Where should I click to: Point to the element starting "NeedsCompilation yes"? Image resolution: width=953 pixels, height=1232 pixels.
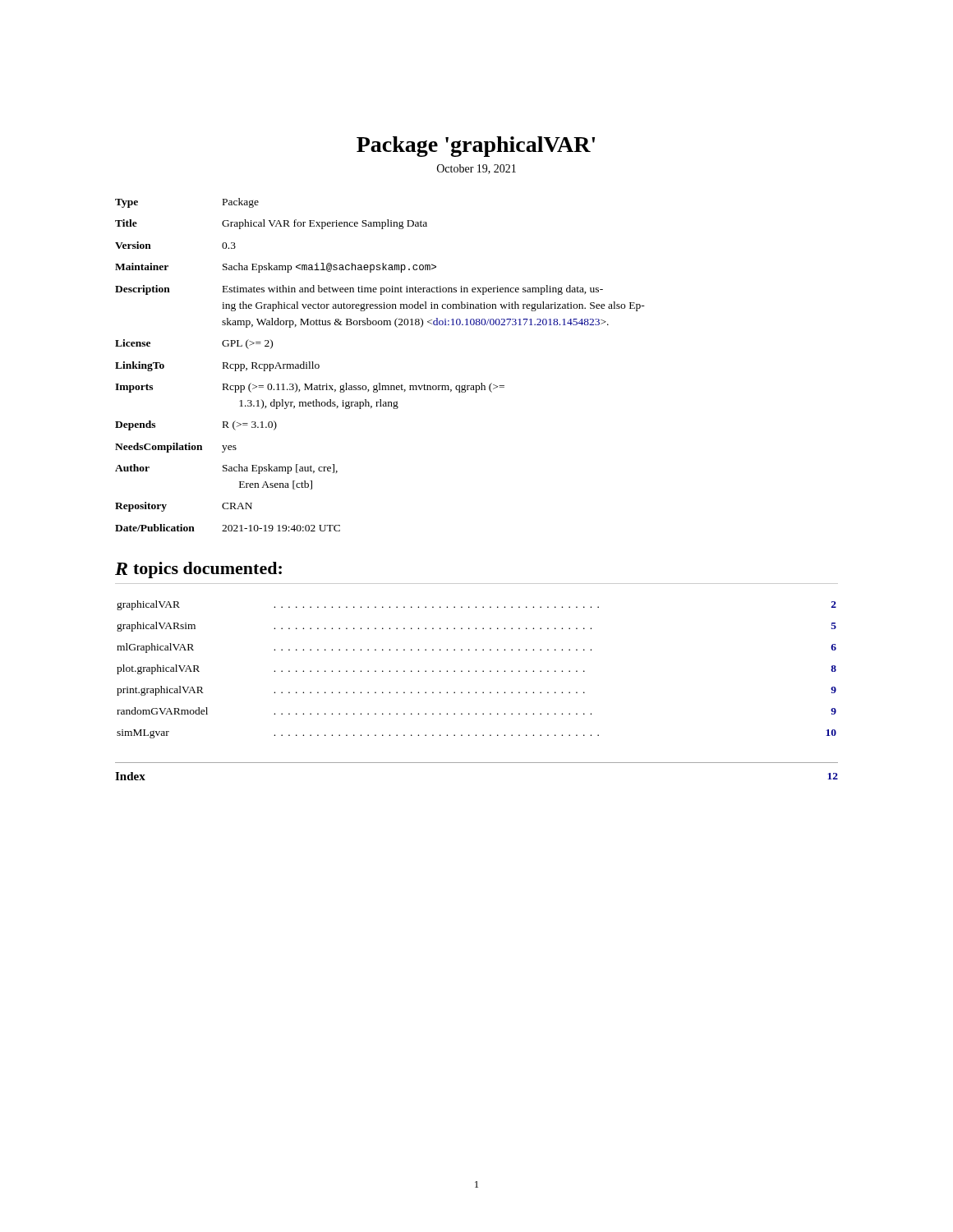tap(176, 448)
